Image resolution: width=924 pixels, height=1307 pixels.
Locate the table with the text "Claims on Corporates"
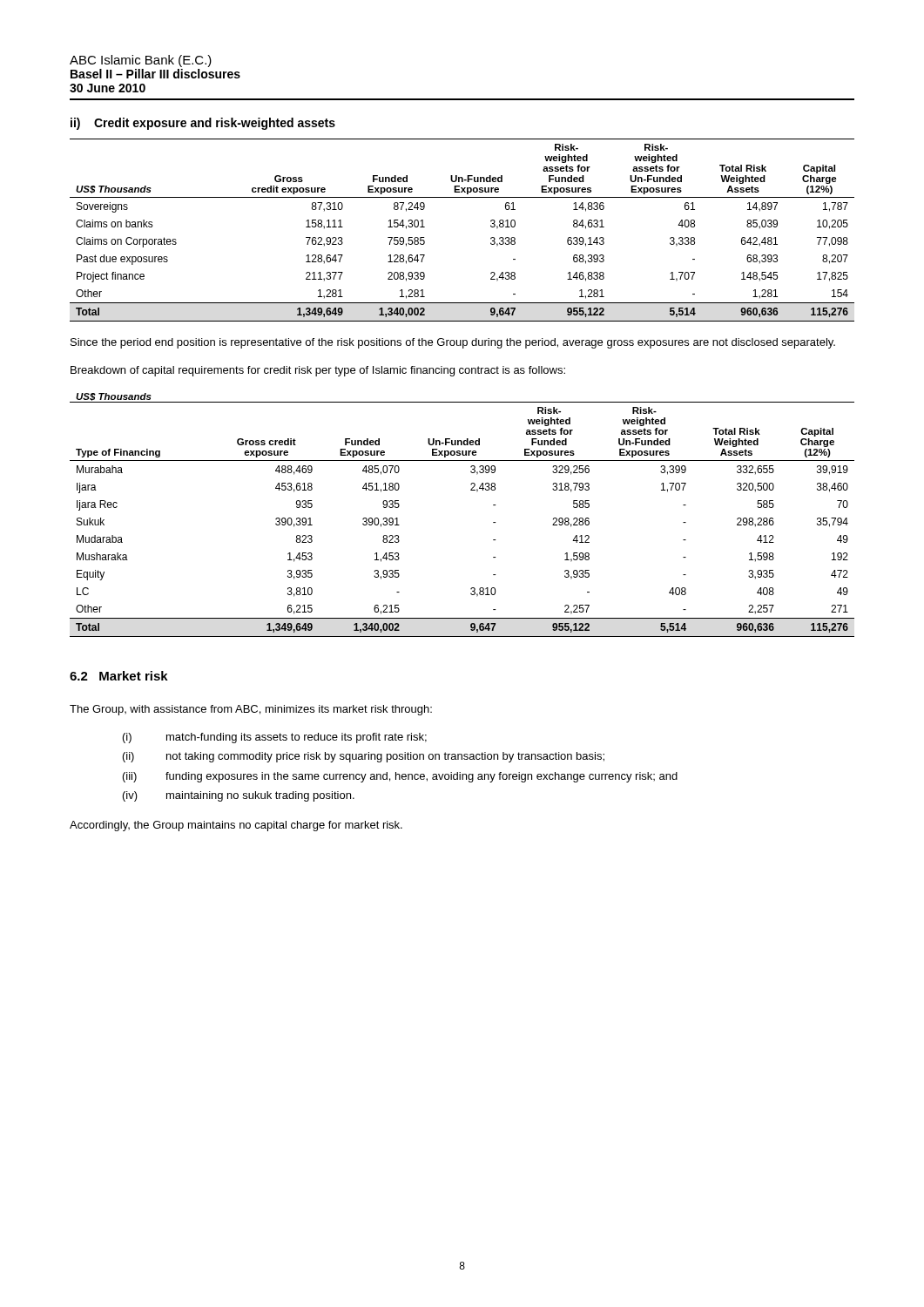pyautogui.click(x=462, y=230)
